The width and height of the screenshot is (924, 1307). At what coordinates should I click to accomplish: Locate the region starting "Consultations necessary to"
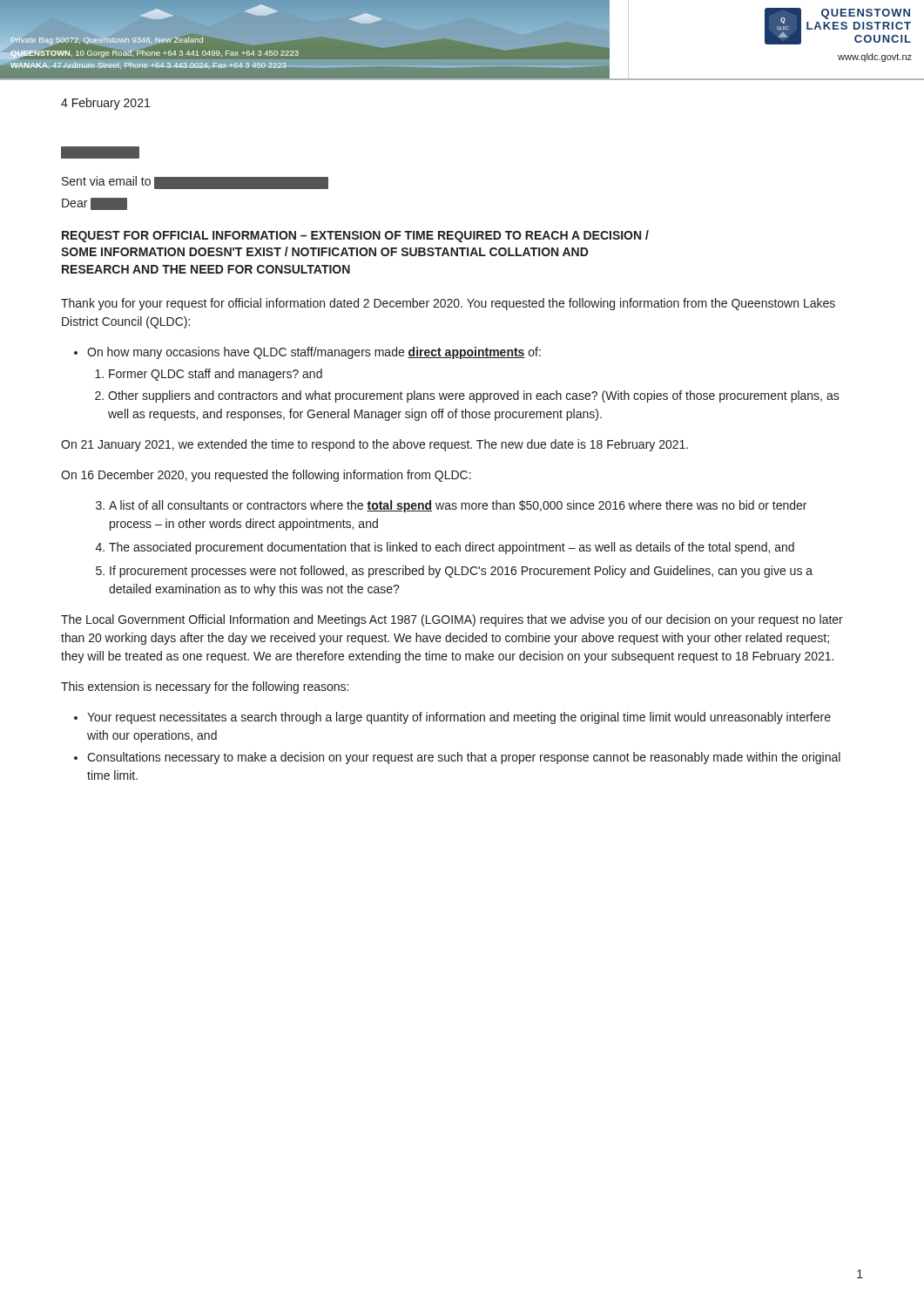[464, 766]
